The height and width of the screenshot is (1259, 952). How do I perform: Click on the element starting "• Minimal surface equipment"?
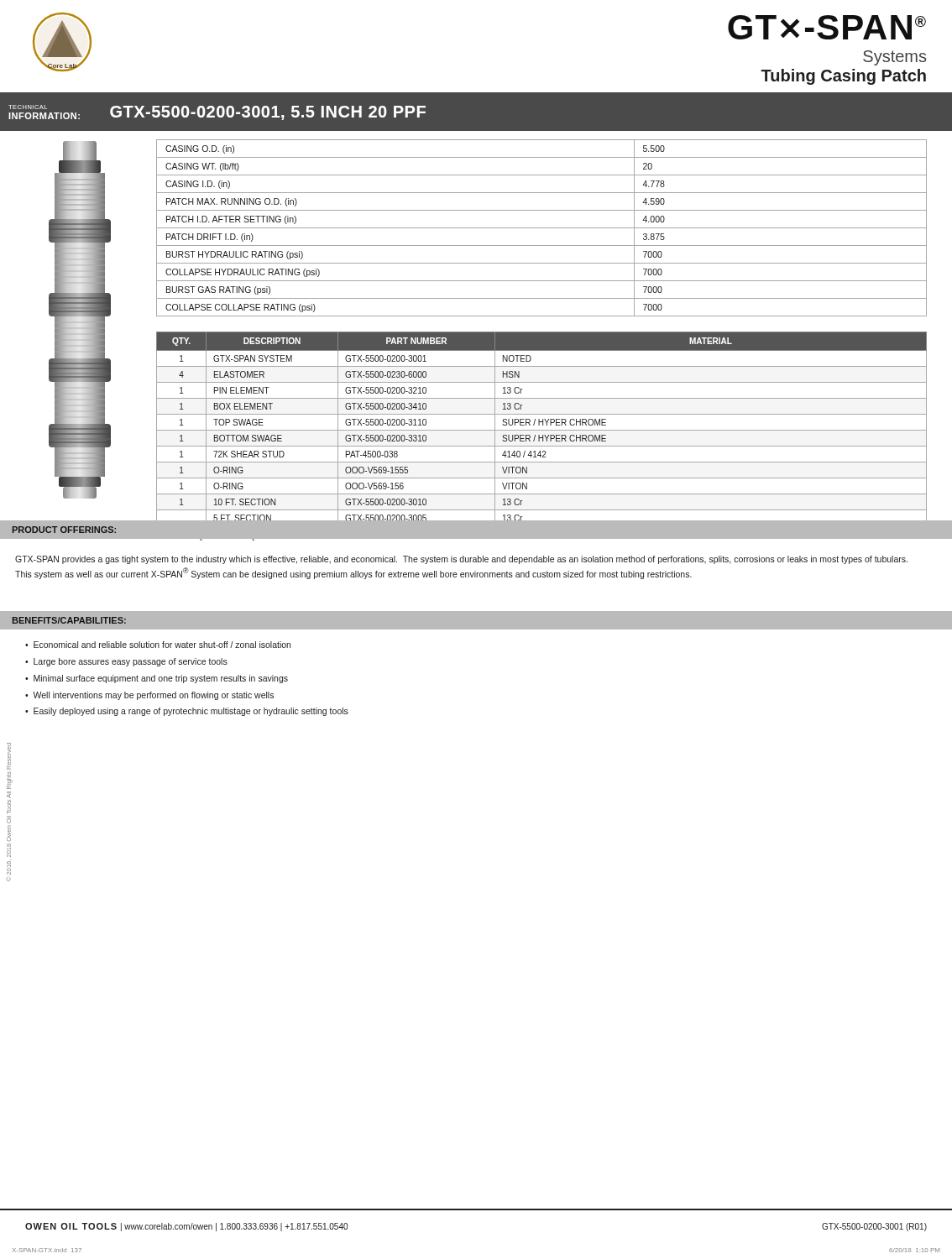(x=157, y=678)
